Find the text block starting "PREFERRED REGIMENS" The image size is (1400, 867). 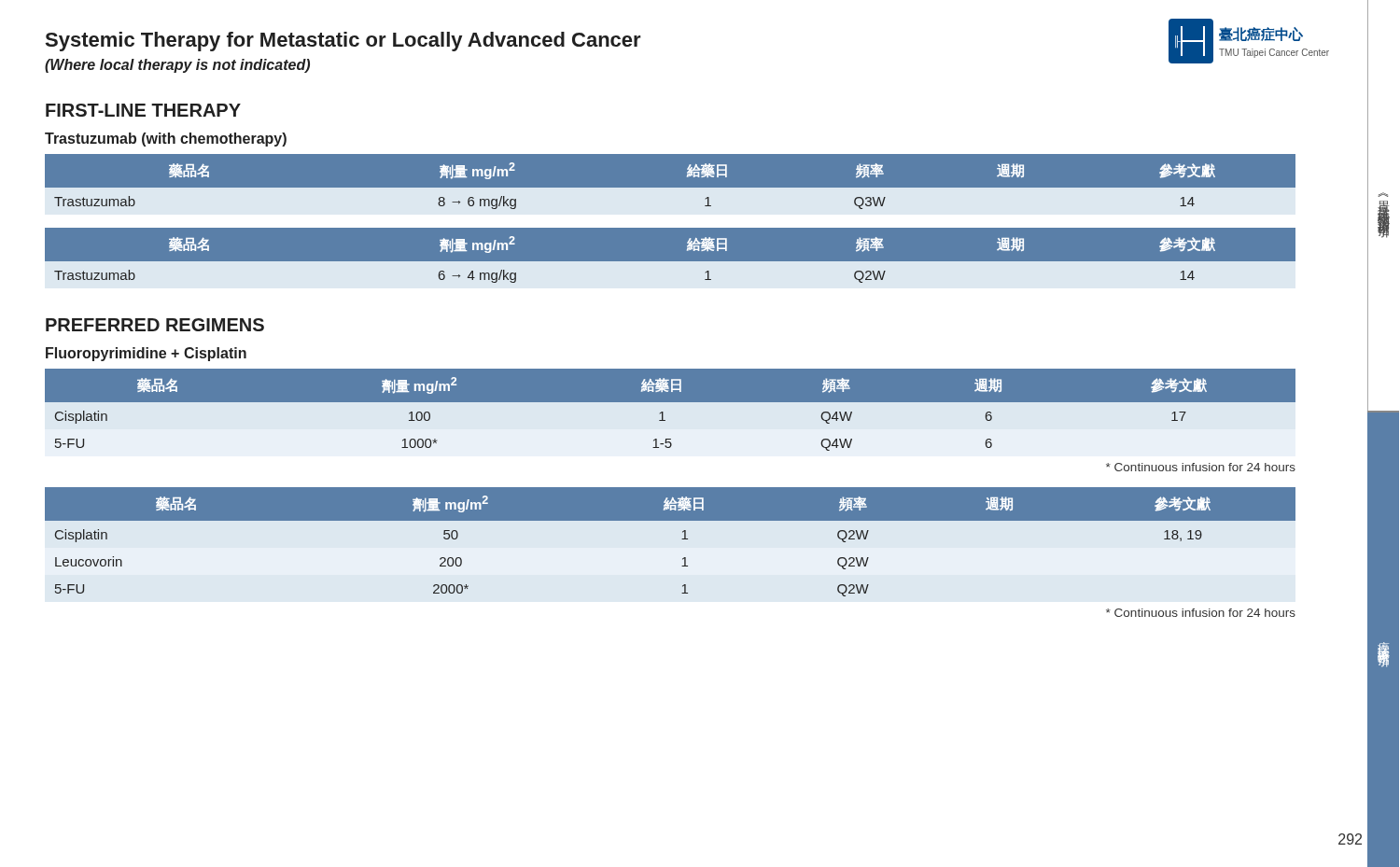coord(155,325)
